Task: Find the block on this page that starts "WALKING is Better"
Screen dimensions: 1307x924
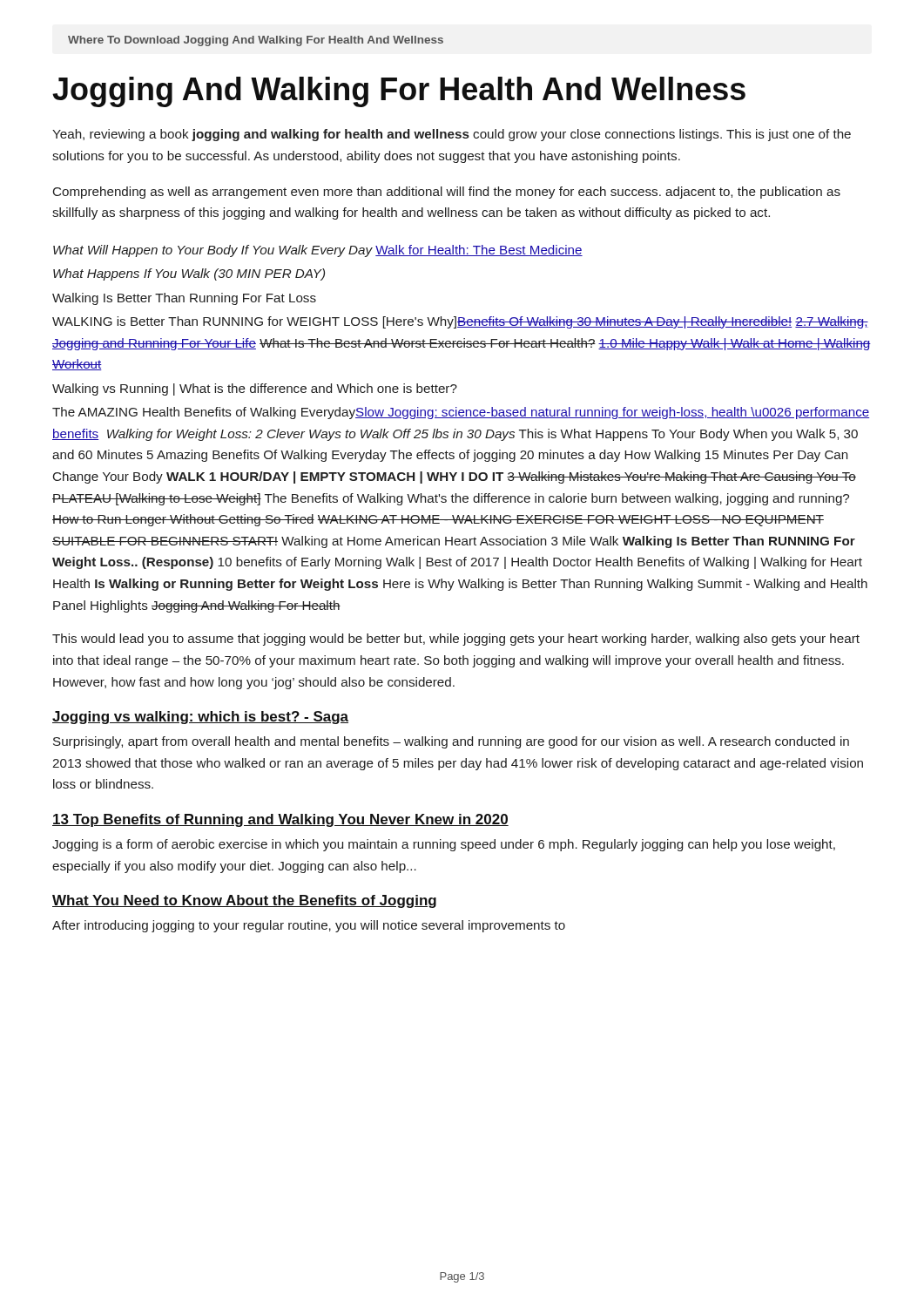Action: [x=461, y=342]
